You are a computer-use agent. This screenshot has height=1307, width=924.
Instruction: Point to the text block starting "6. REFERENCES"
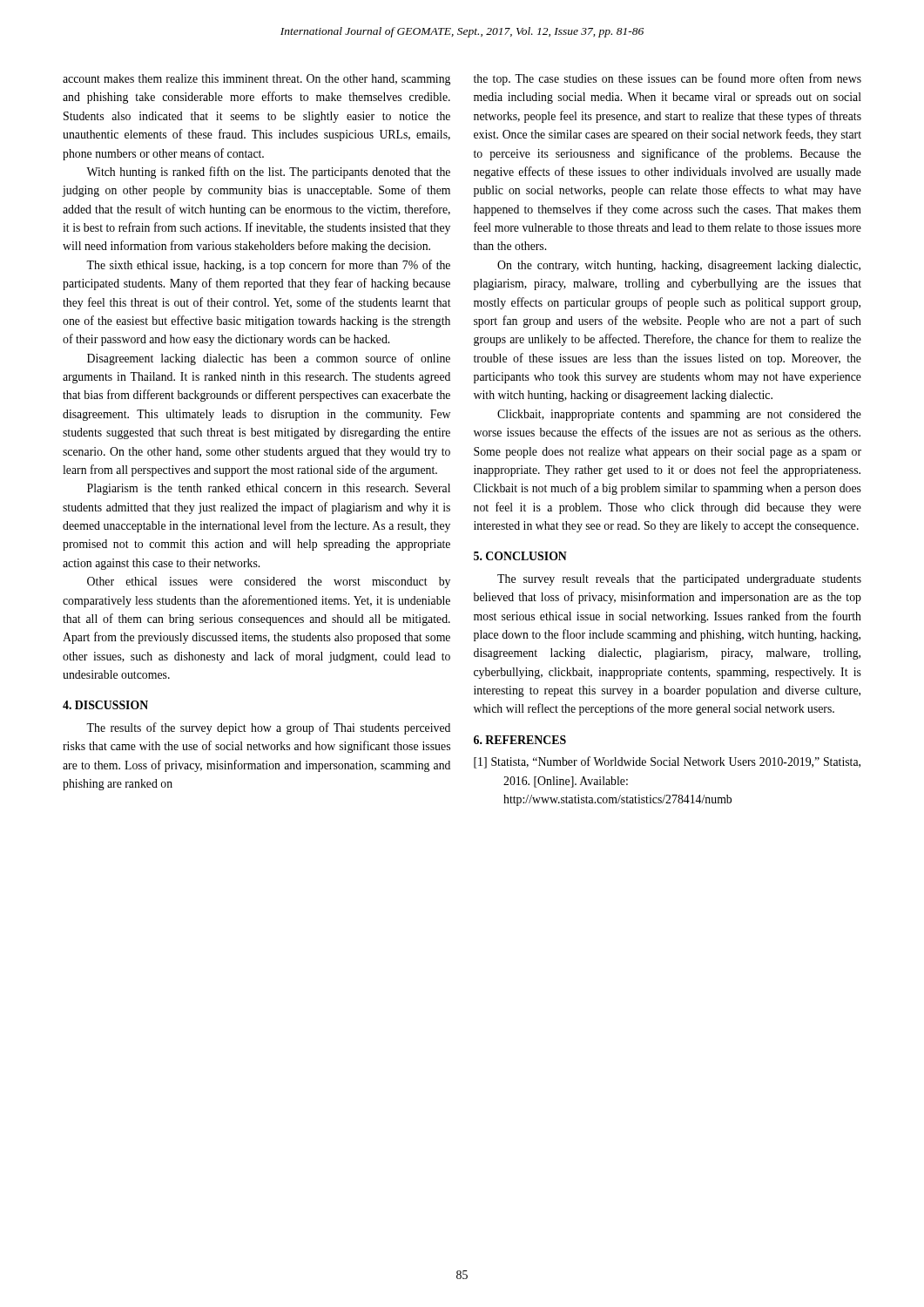[520, 740]
